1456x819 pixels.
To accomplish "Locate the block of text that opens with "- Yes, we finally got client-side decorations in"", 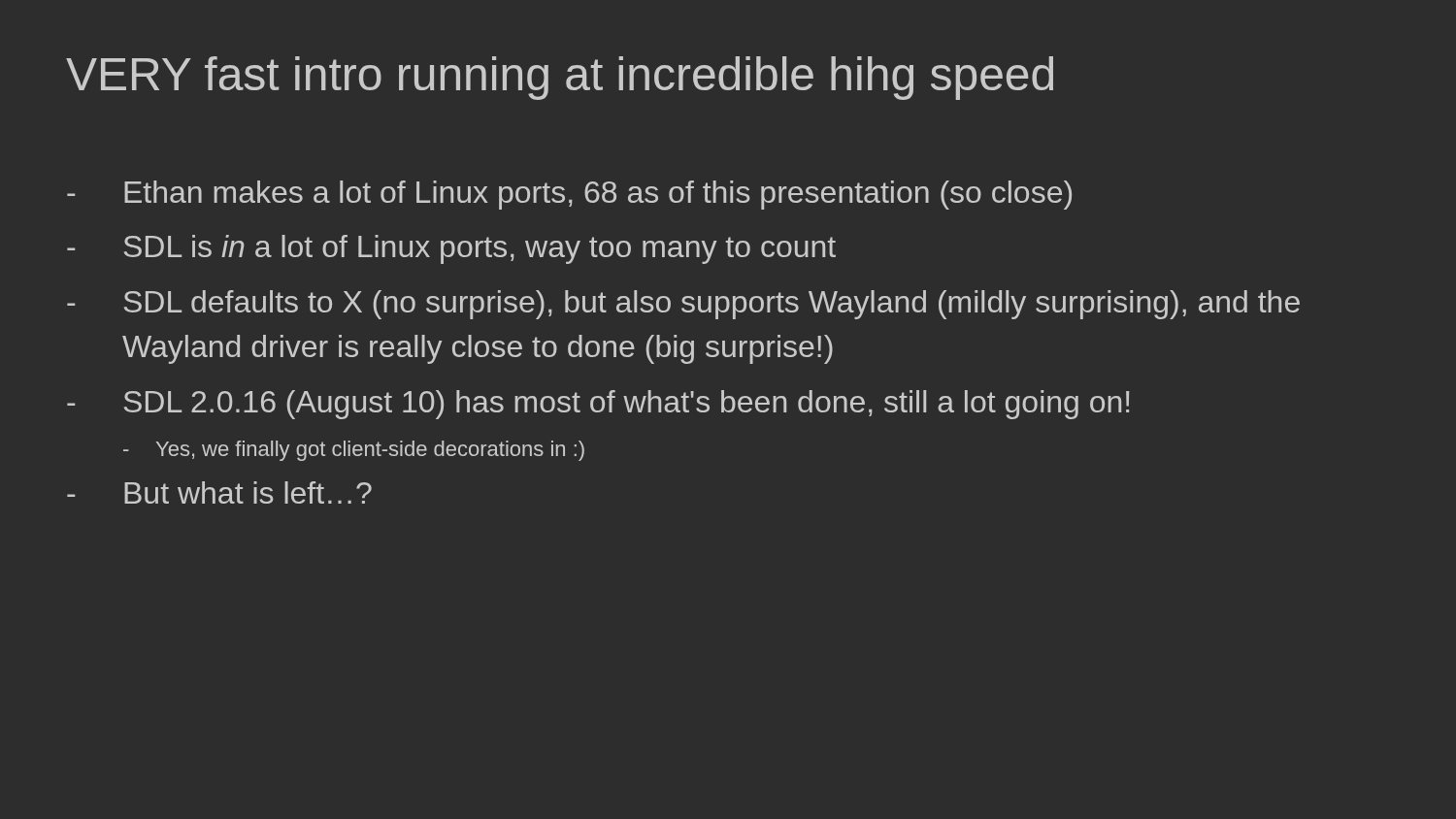I will [x=354, y=451].
